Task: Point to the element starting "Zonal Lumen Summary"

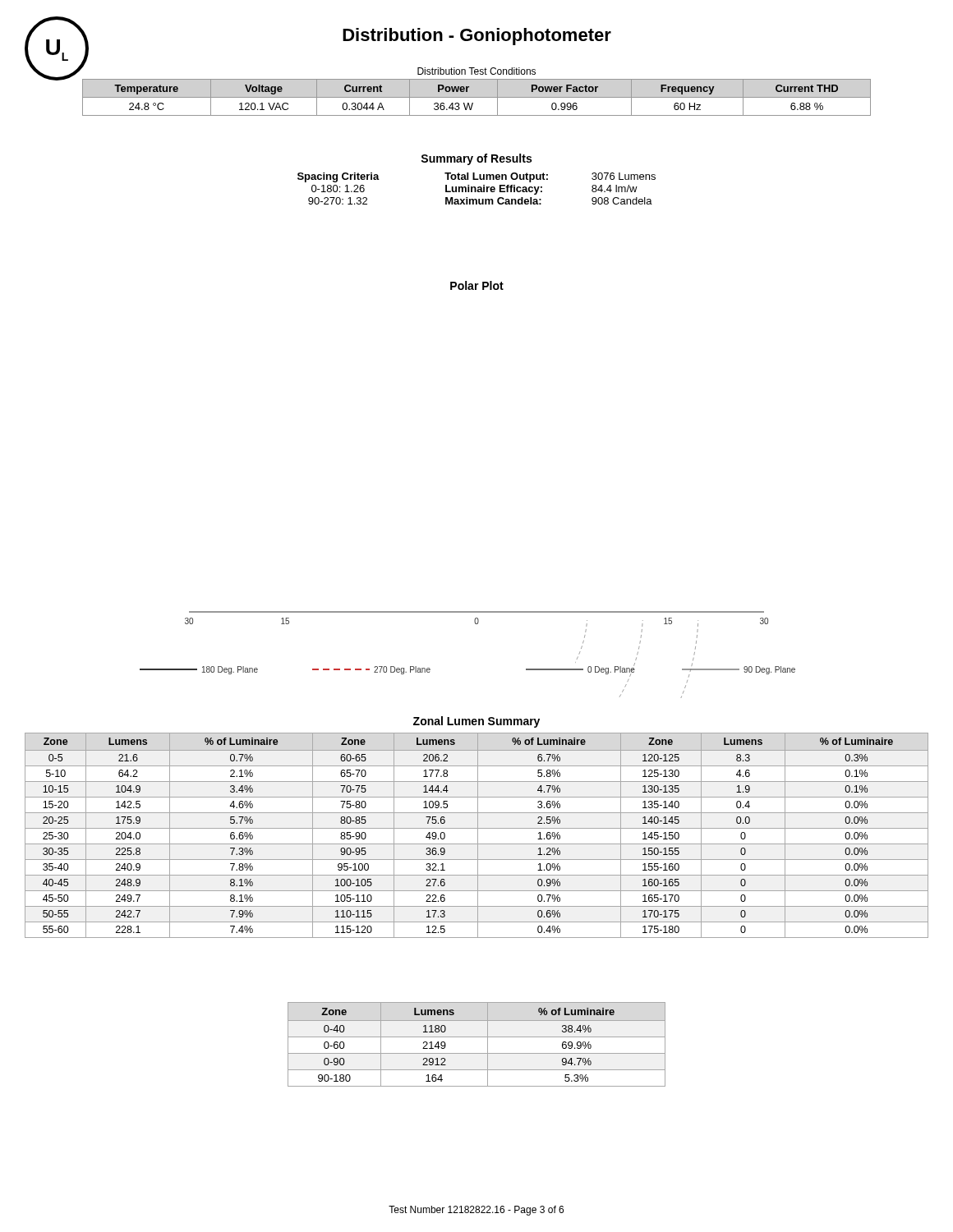Action: [x=476, y=721]
